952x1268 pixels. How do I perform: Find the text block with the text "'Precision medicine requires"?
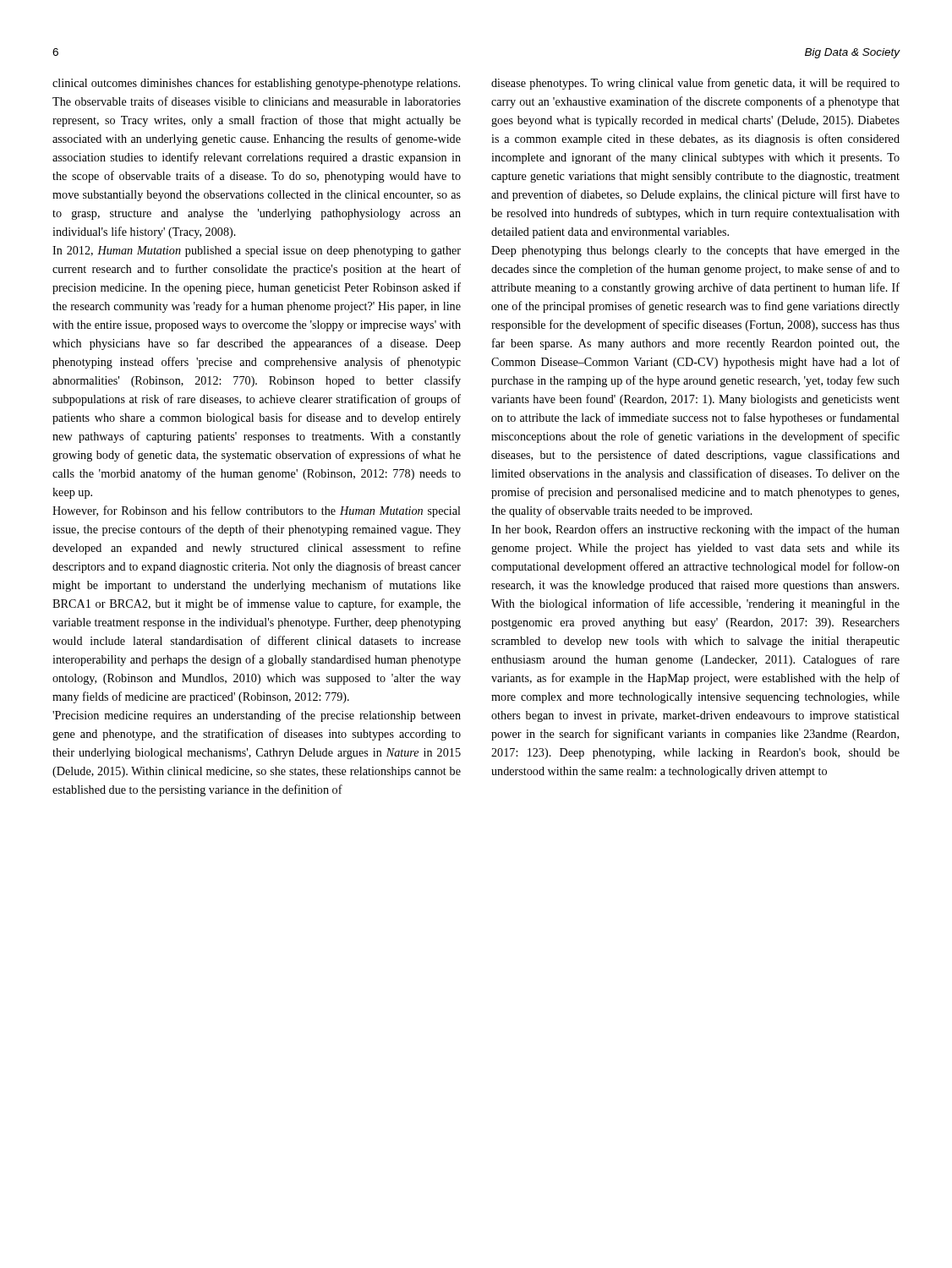[x=257, y=752]
